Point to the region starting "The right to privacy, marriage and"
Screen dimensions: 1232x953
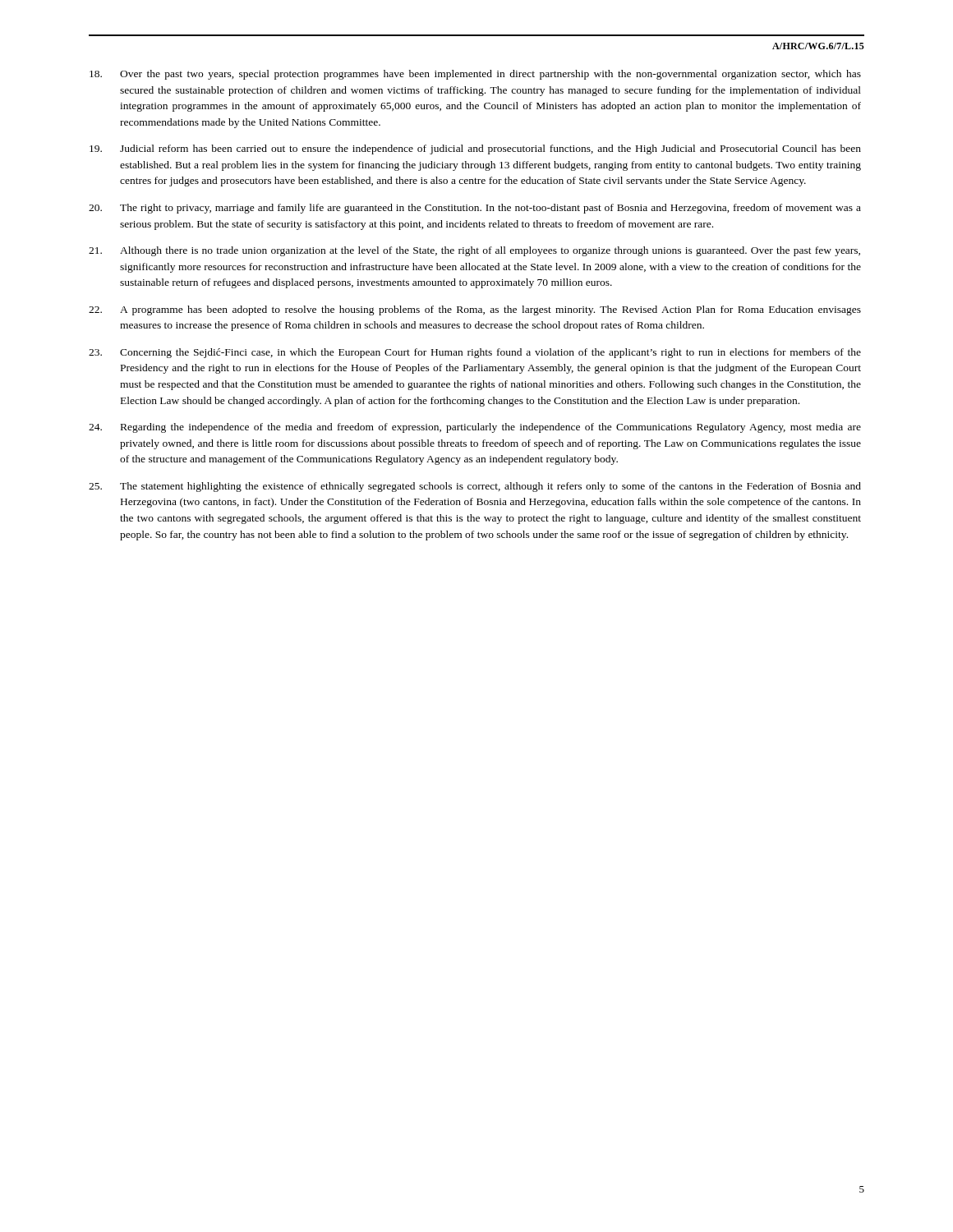coord(475,216)
